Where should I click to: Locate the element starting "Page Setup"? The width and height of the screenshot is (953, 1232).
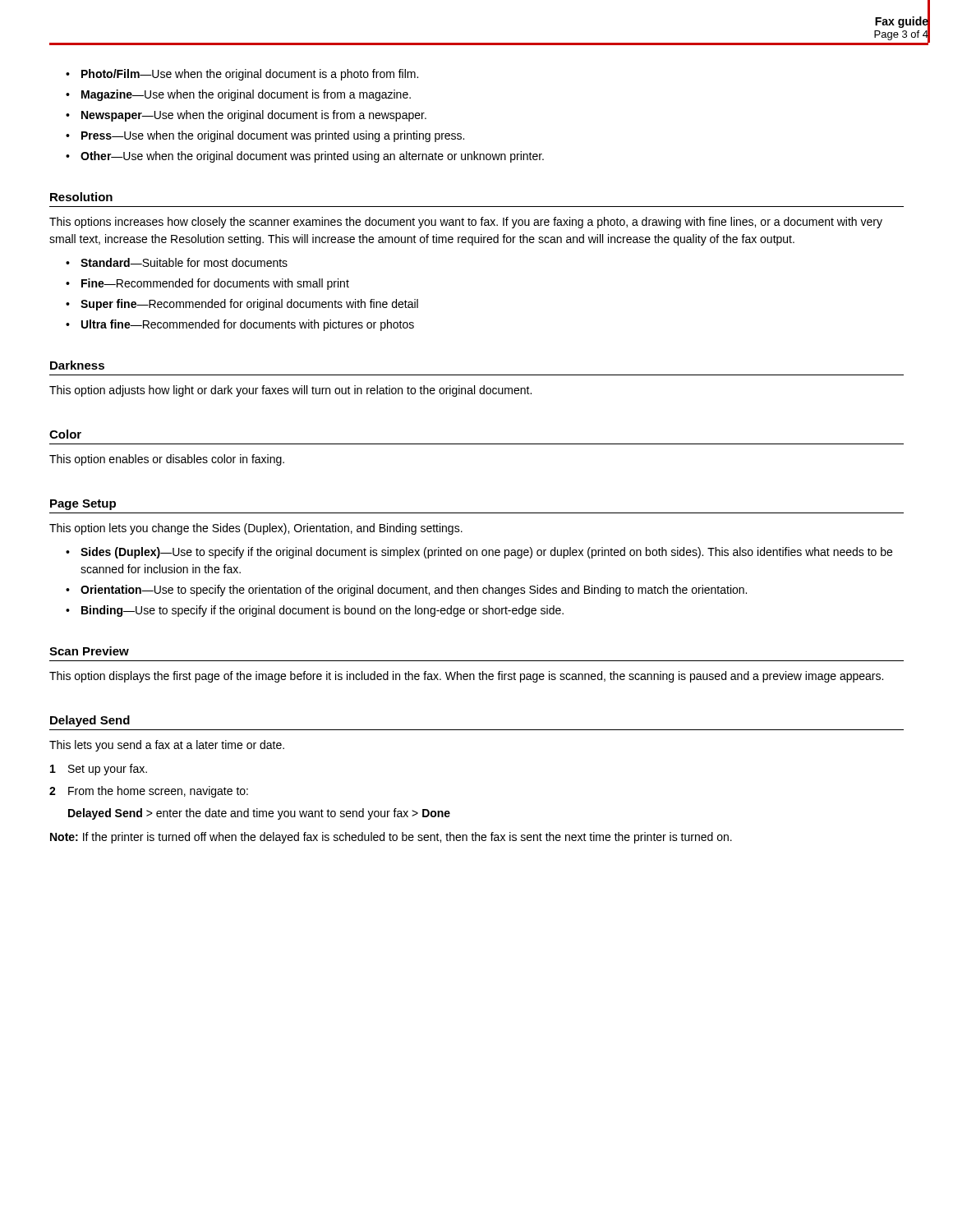pyautogui.click(x=476, y=505)
